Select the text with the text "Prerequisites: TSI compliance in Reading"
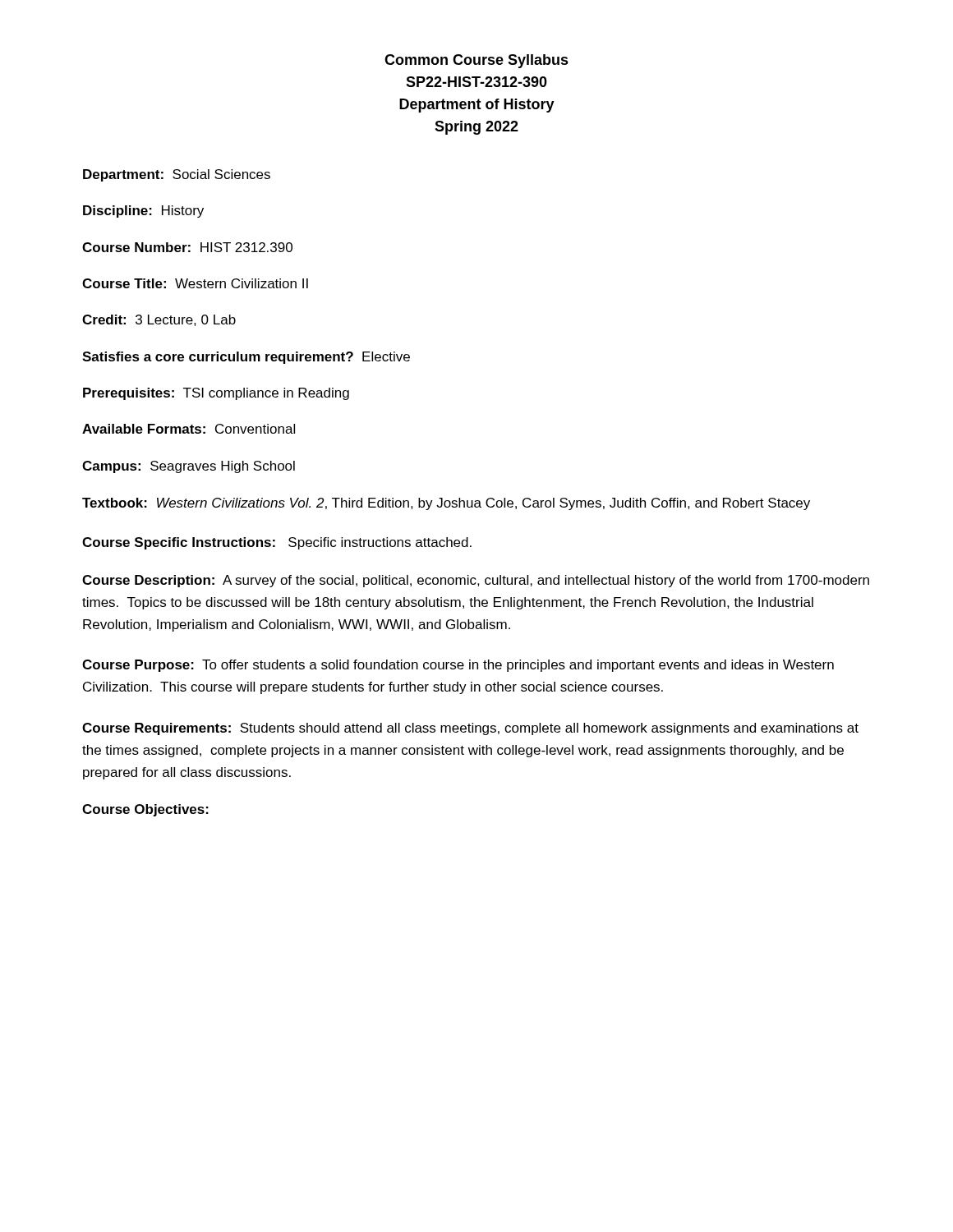 [x=216, y=394]
